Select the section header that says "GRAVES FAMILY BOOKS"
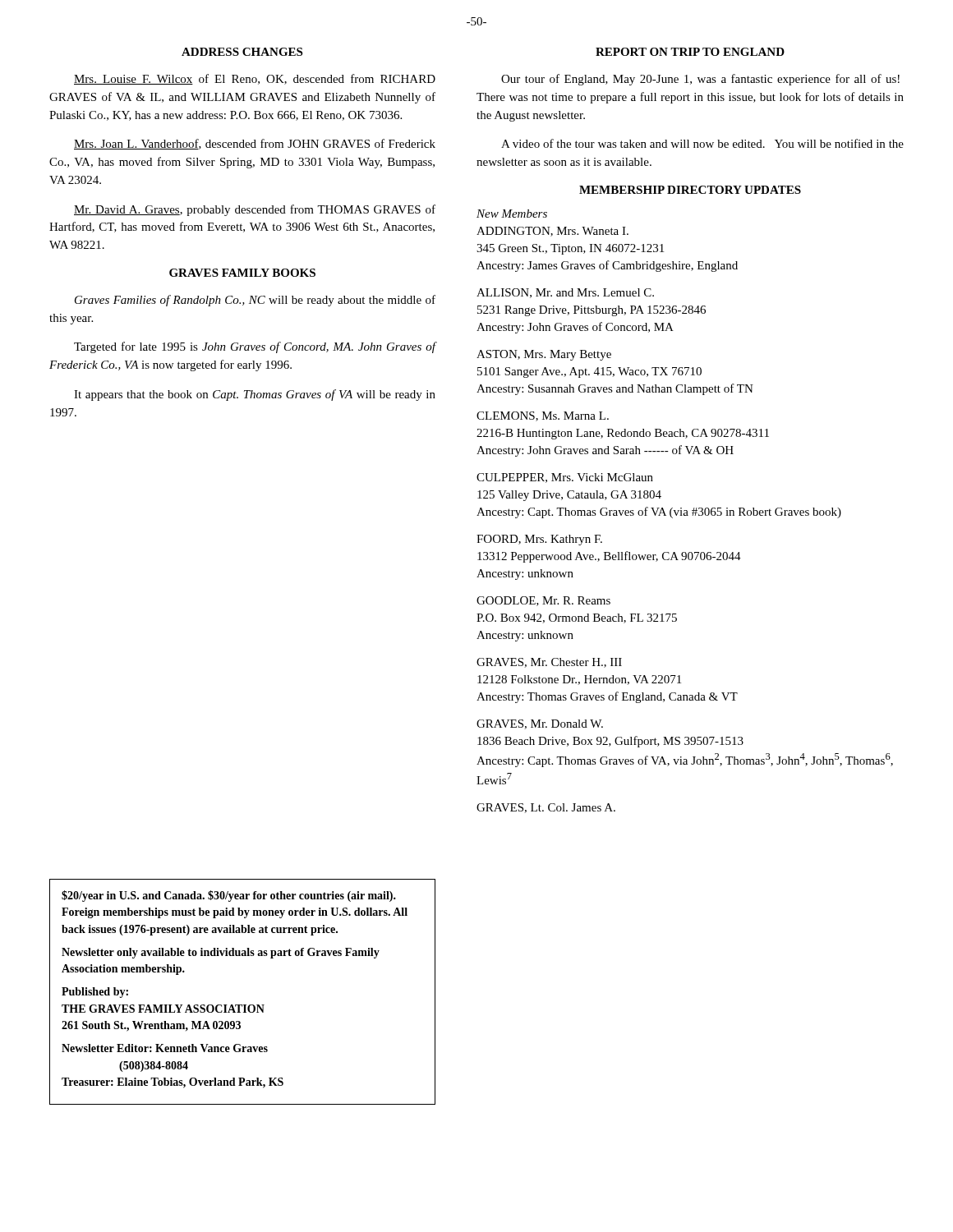 click(242, 272)
